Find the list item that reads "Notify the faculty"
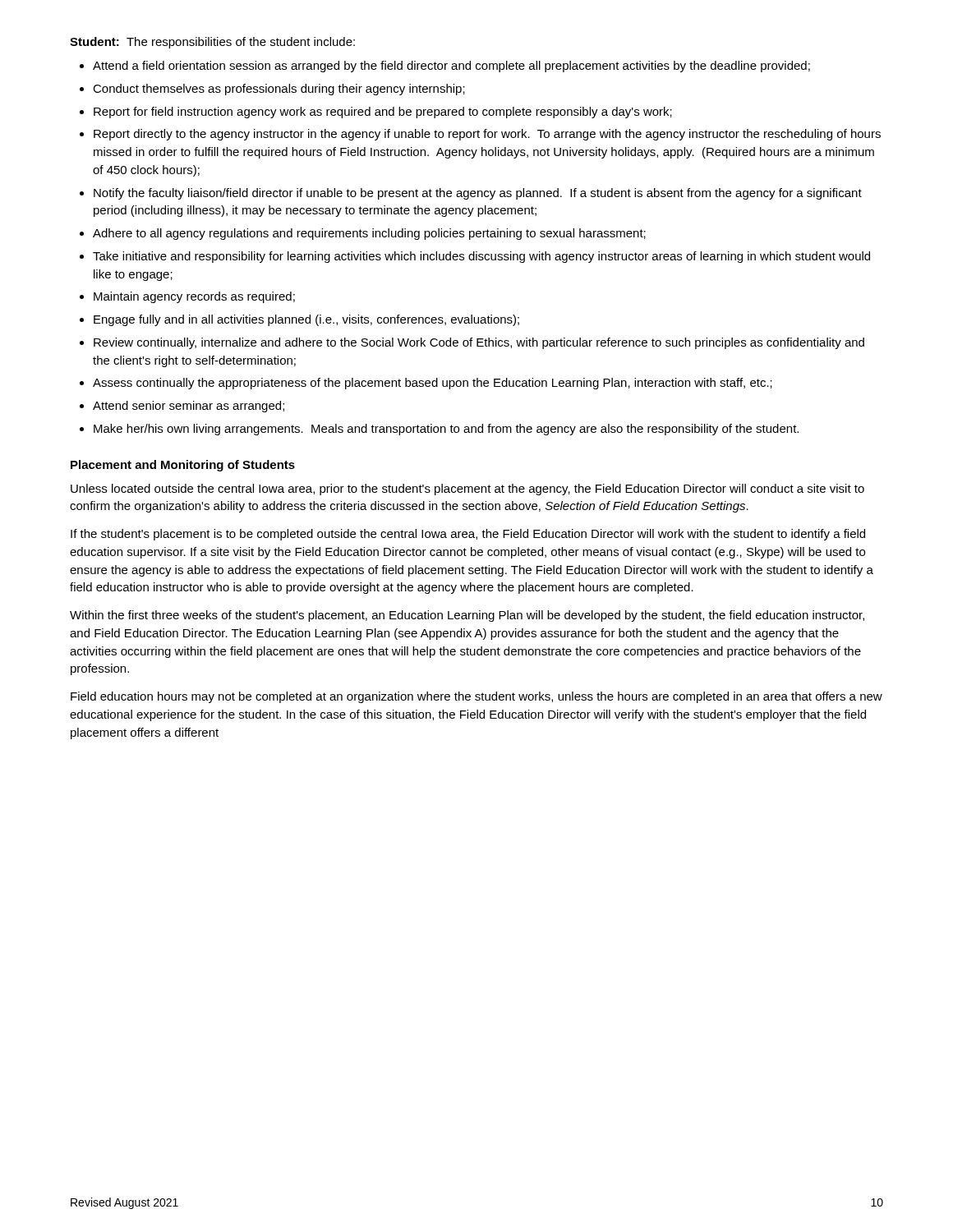Screen dimensions: 1232x953 coord(477,201)
